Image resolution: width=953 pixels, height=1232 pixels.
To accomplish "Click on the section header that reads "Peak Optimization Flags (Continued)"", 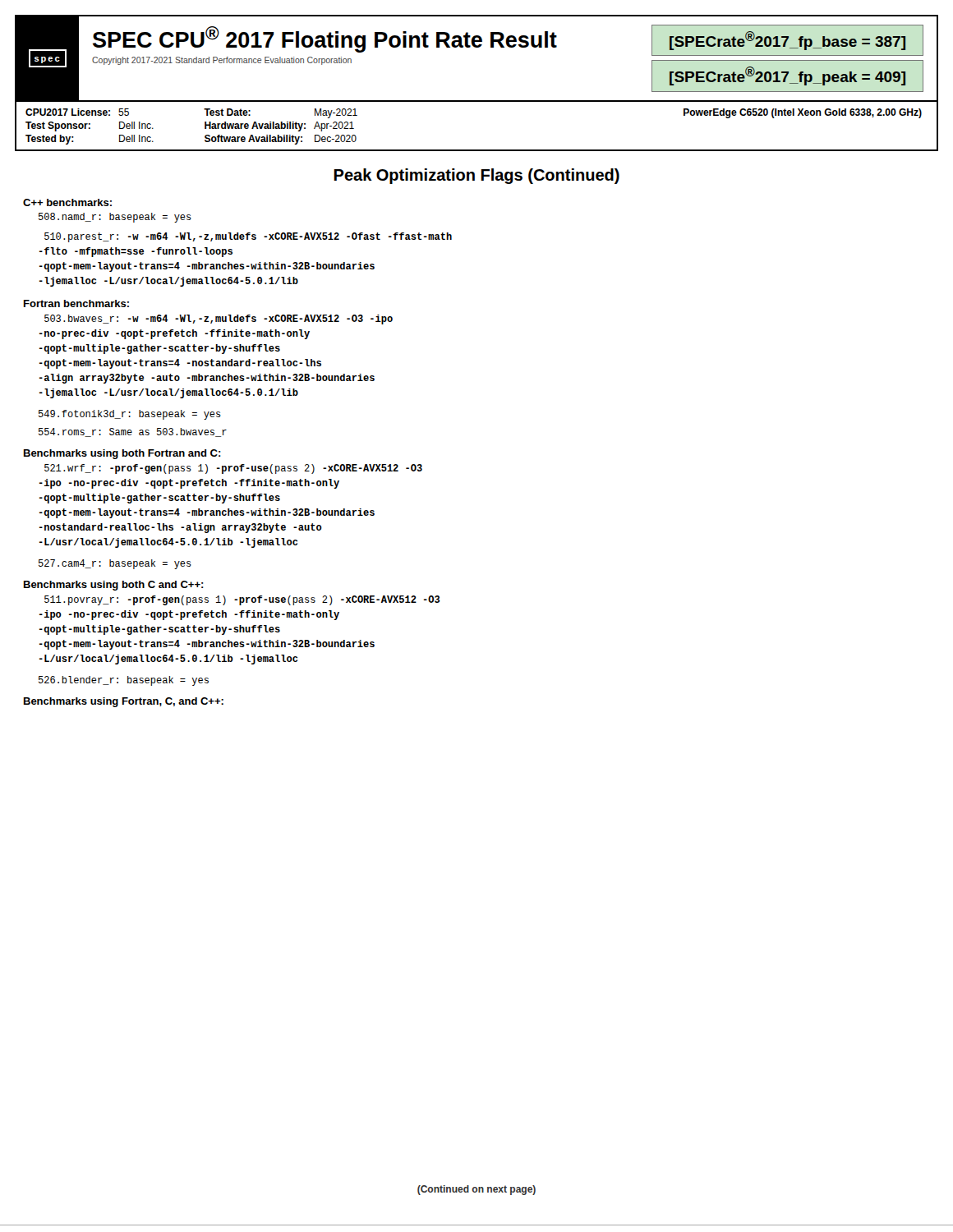I will point(476,175).
